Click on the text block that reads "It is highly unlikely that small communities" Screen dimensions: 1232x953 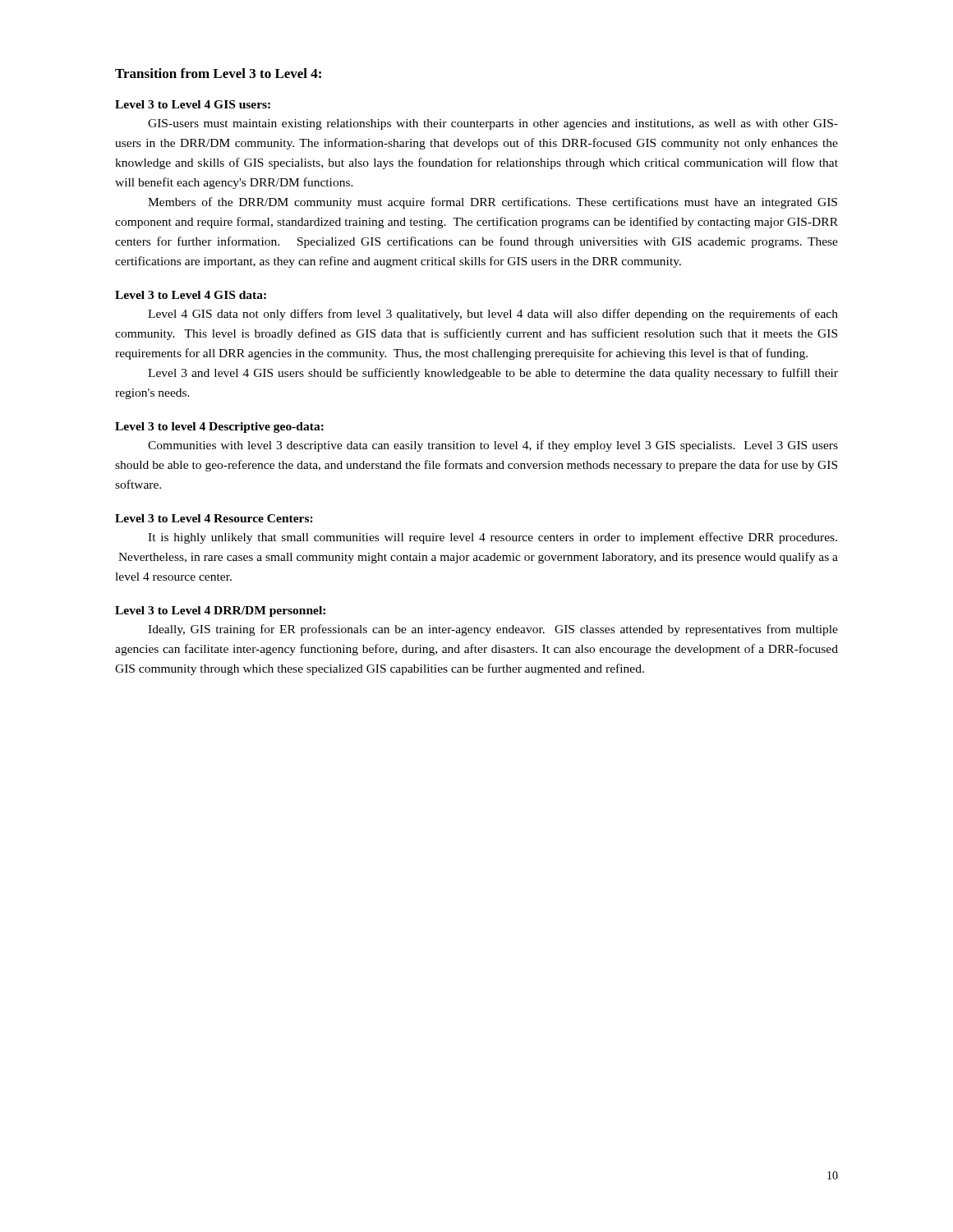476,557
